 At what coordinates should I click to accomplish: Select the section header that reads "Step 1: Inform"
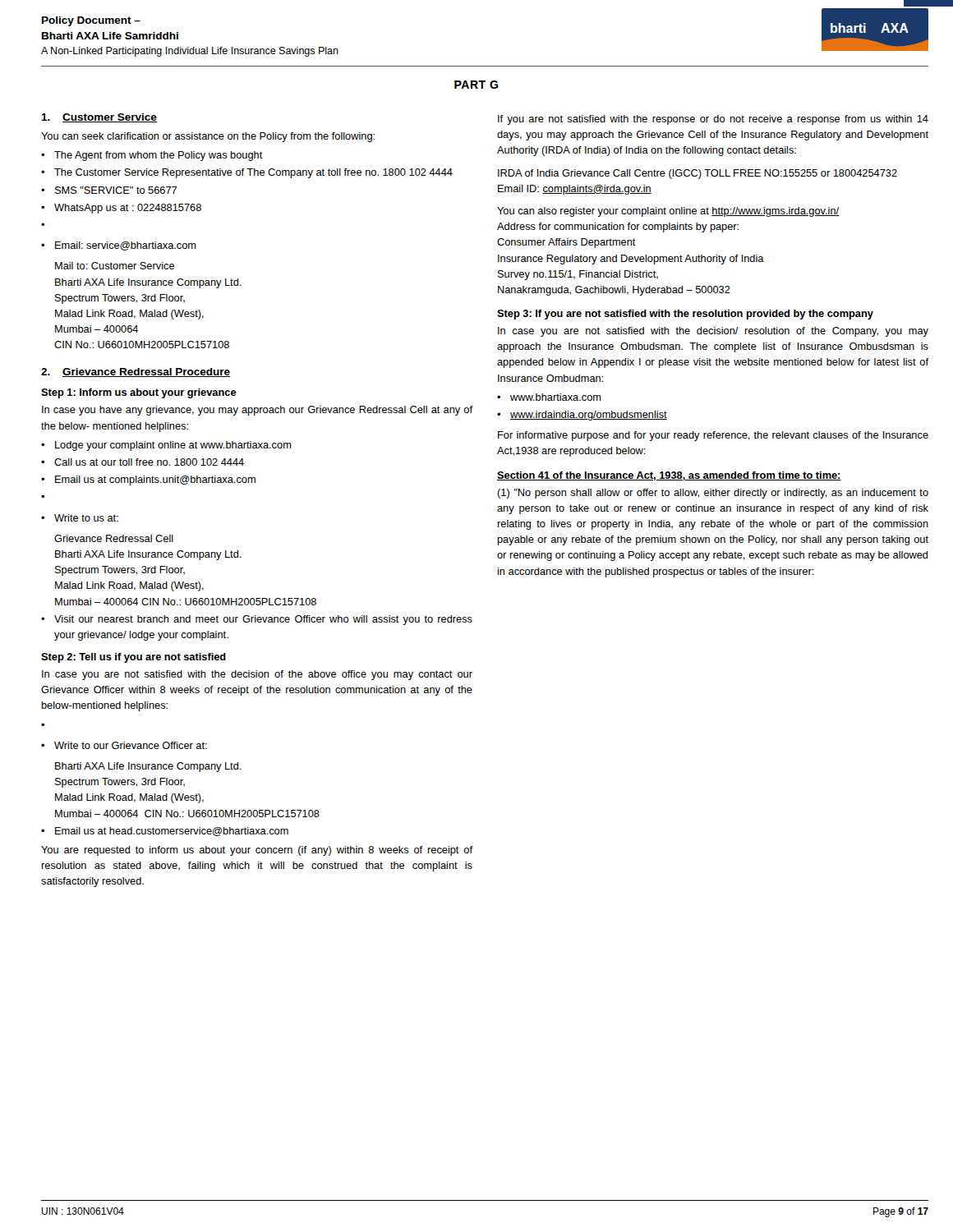pos(139,393)
